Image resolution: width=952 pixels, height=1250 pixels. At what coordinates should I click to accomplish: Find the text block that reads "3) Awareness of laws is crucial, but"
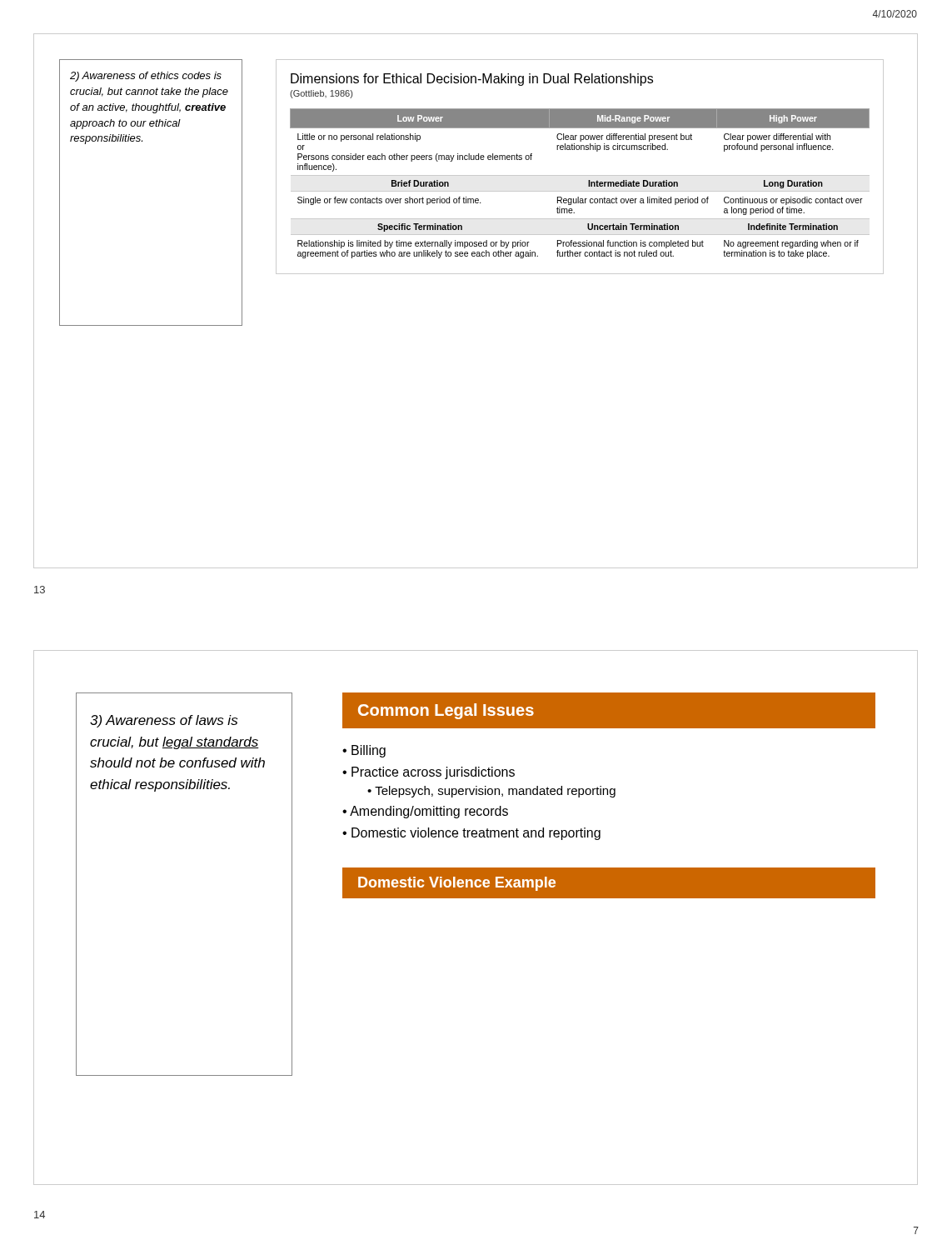pos(178,752)
